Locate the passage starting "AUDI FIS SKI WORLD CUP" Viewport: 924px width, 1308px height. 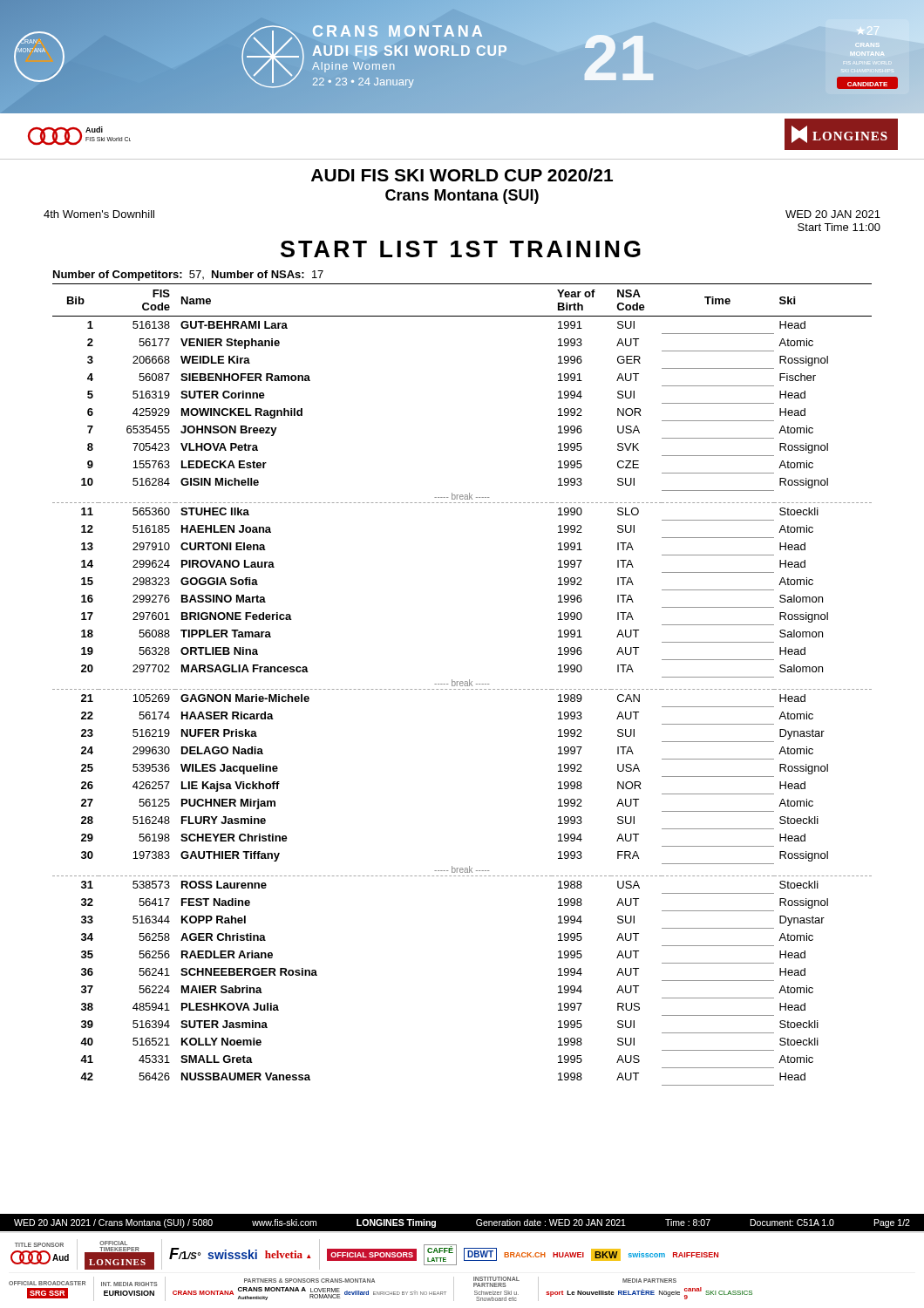pyautogui.click(x=462, y=175)
